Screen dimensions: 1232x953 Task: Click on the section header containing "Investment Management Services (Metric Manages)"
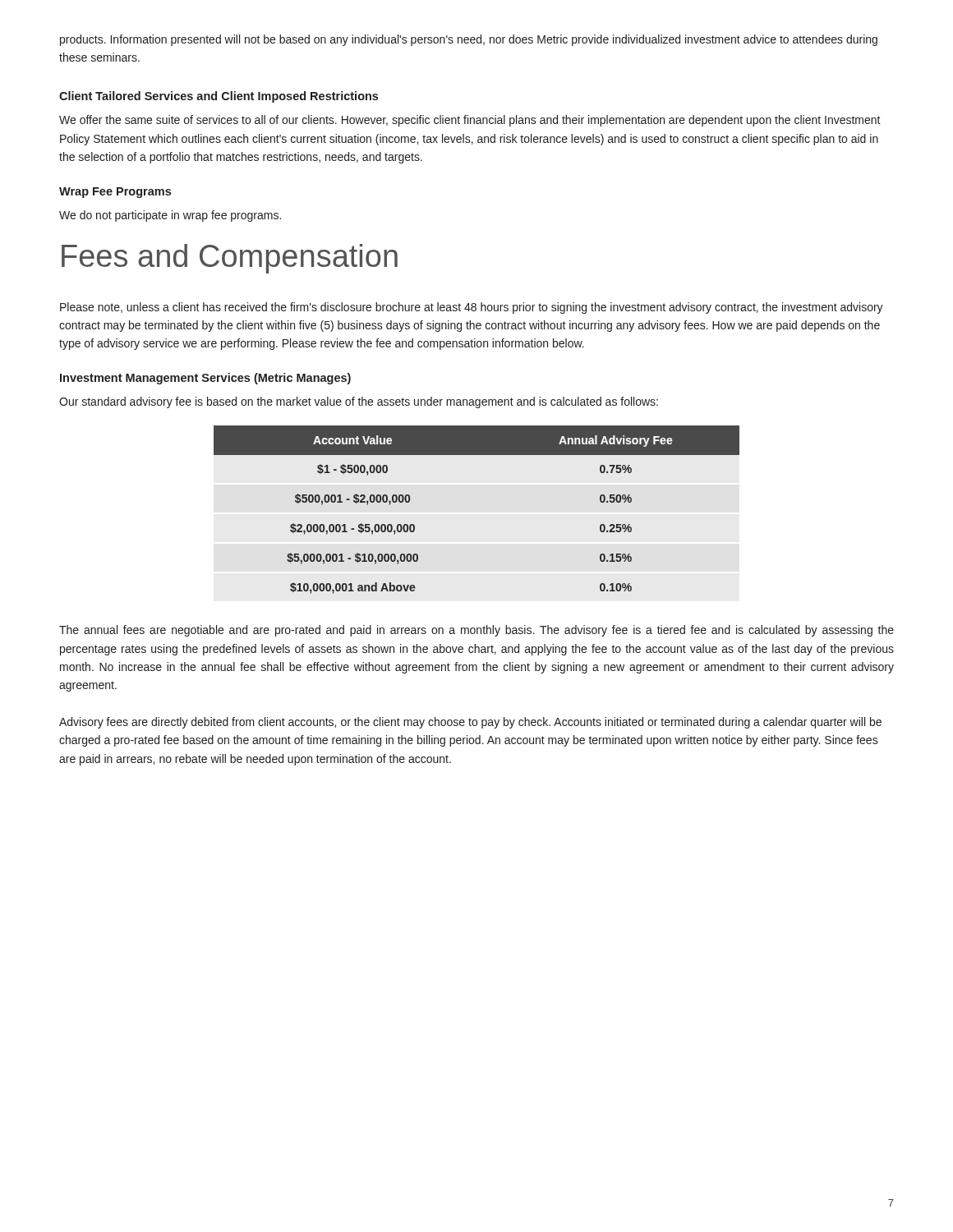(x=205, y=378)
